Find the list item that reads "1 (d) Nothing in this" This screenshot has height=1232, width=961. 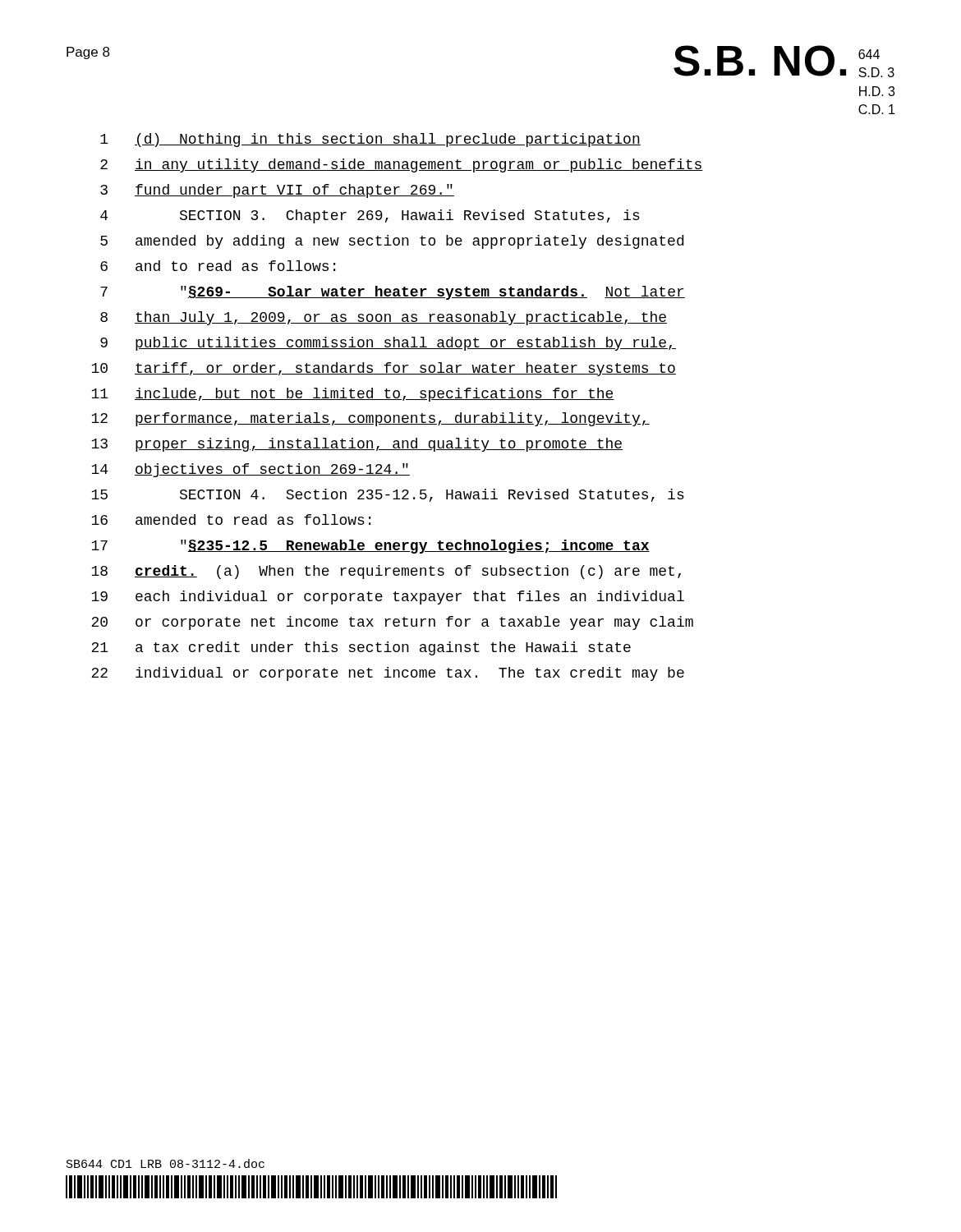click(480, 140)
